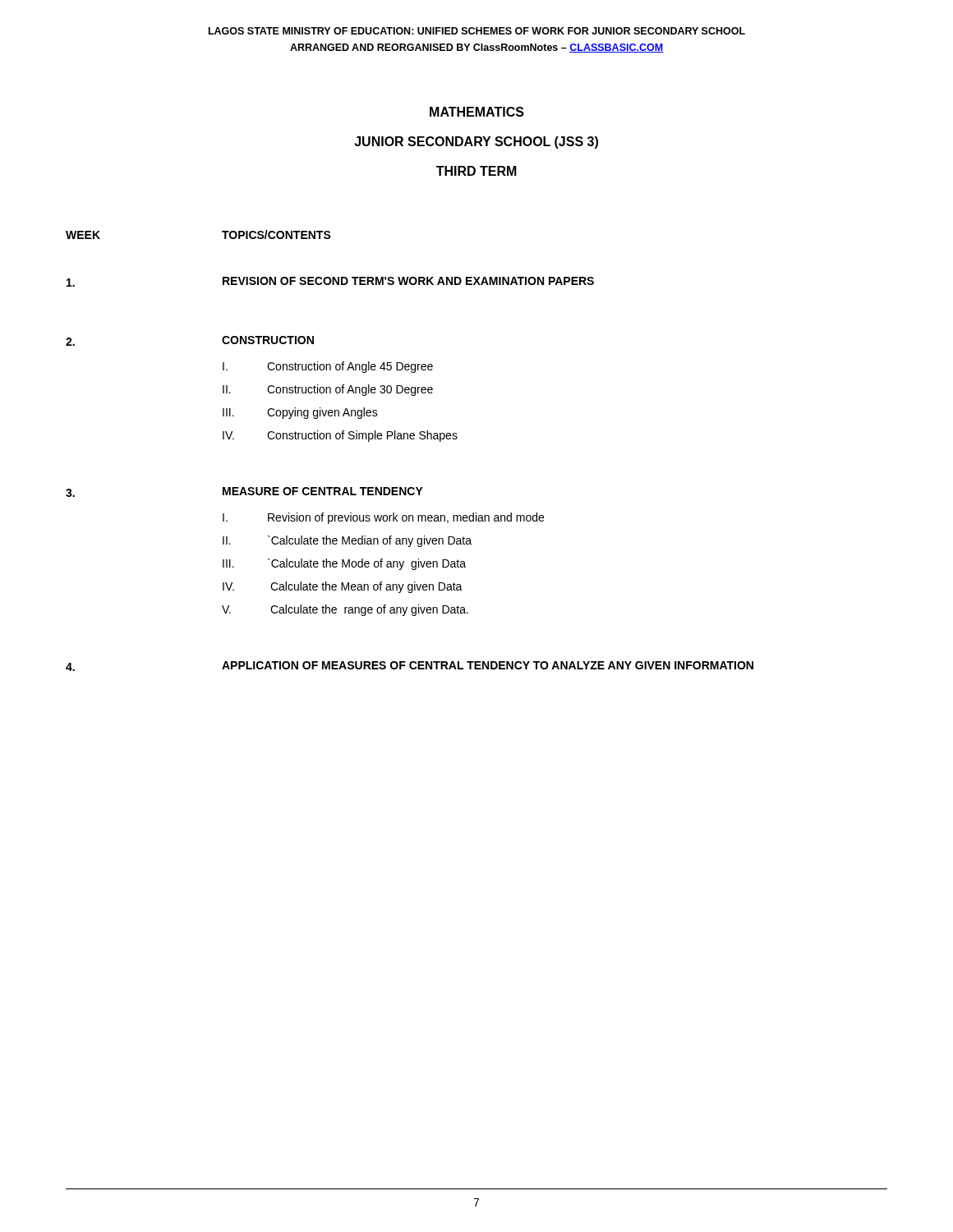
Task: Click on the block starting "II. `Calculate the"
Action: [x=347, y=540]
